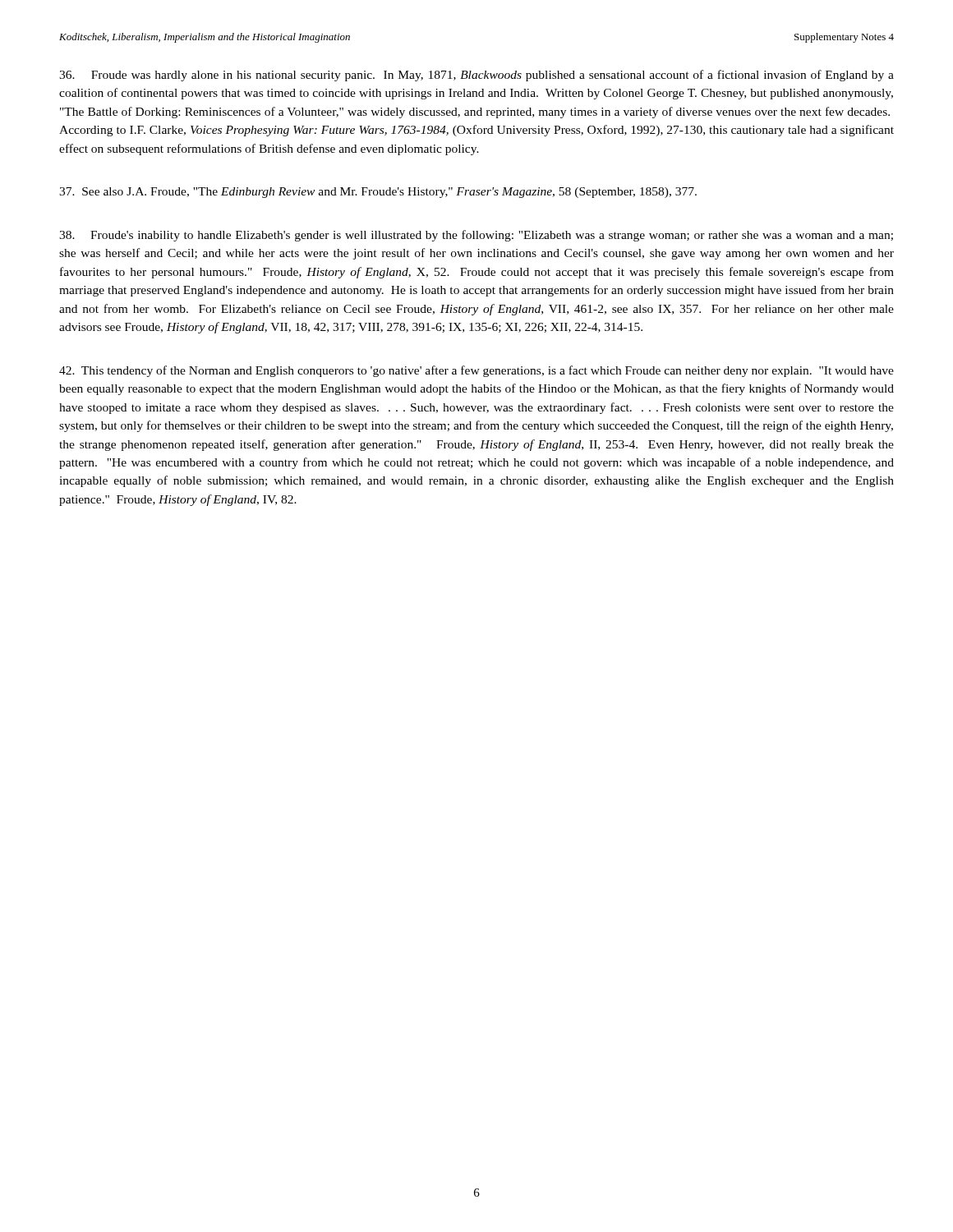Point to the block starting "Froude's inability to handle Elizabeth's gender is"
953x1232 pixels.
(x=476, y=281)
